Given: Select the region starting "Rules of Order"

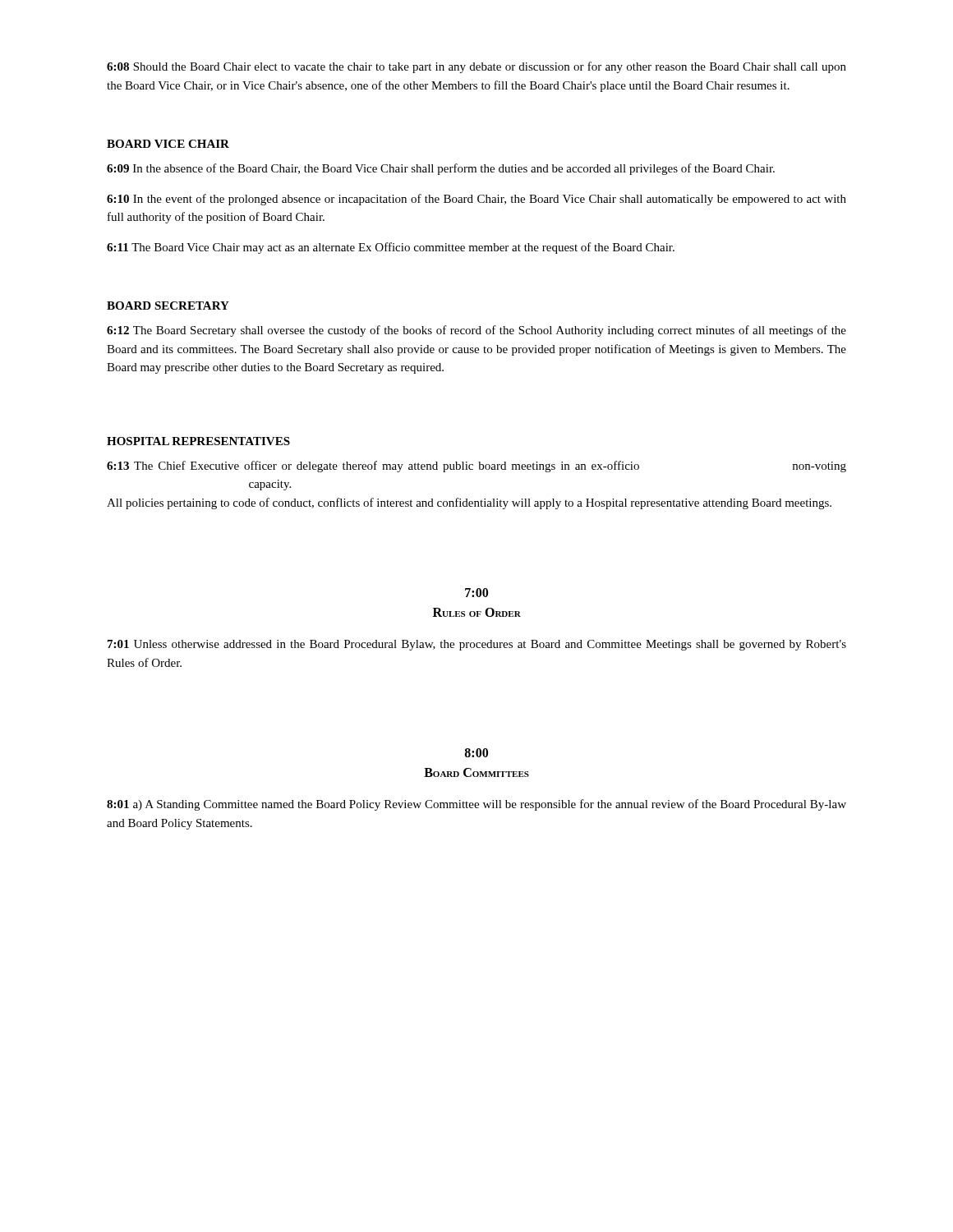Looking at the screenshot, I should pyautogui.click(x=476, y=612).
